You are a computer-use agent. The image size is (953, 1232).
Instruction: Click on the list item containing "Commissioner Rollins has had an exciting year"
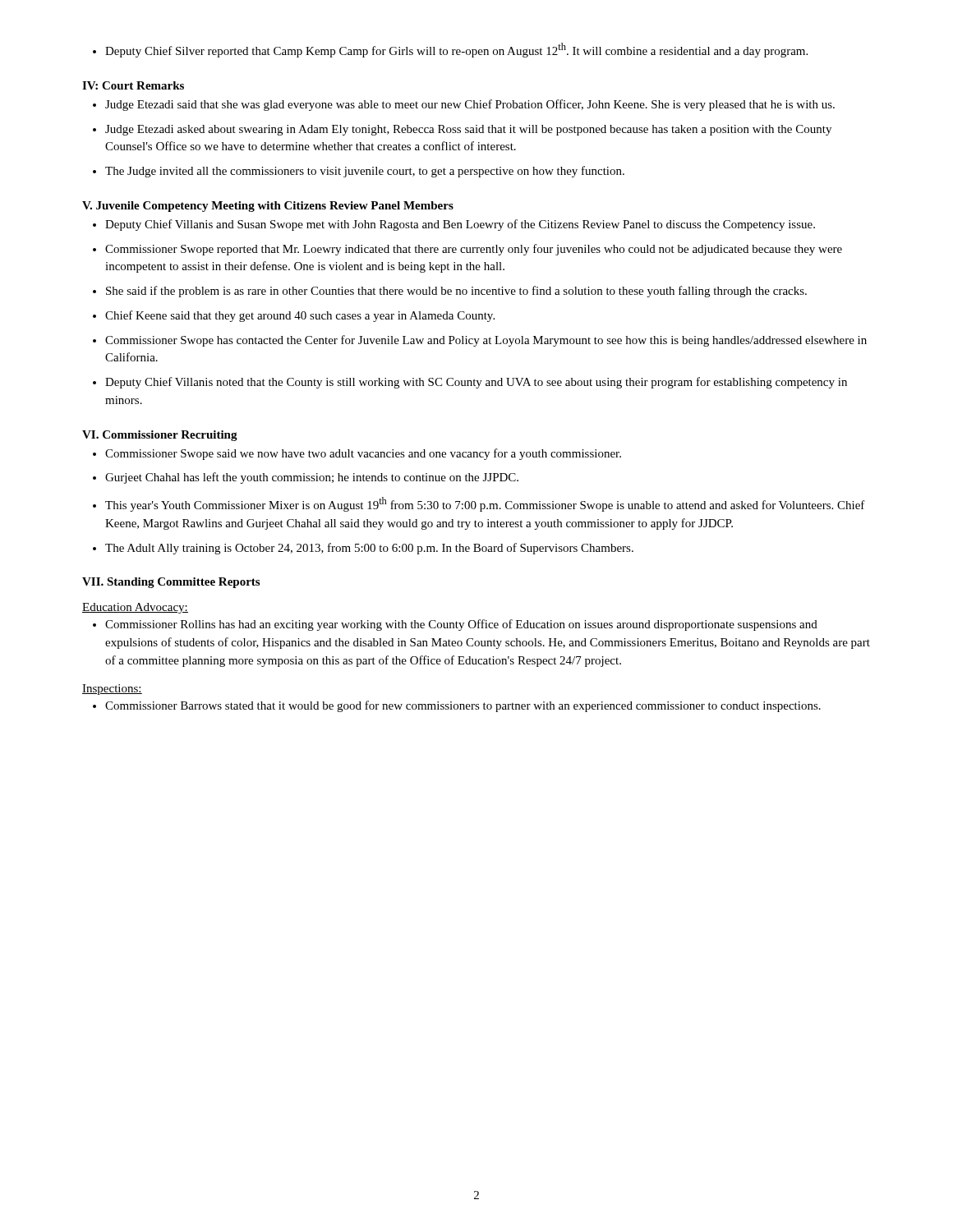[476, 643]
